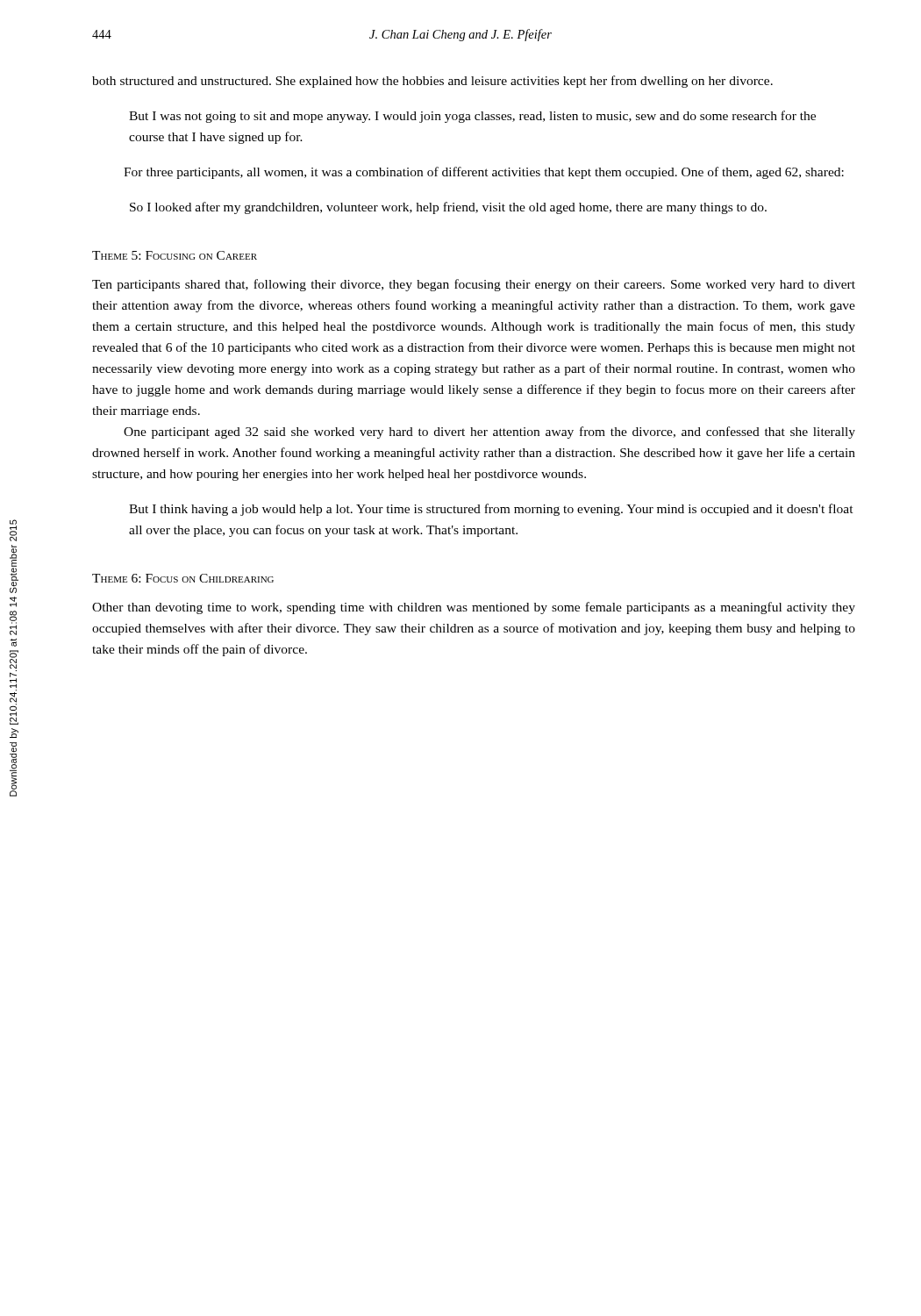Locate the block starting "One participant aged 32 said she"
Image resolution: width=921 pixels, height=1316 pixels.
tap(474, 452)
